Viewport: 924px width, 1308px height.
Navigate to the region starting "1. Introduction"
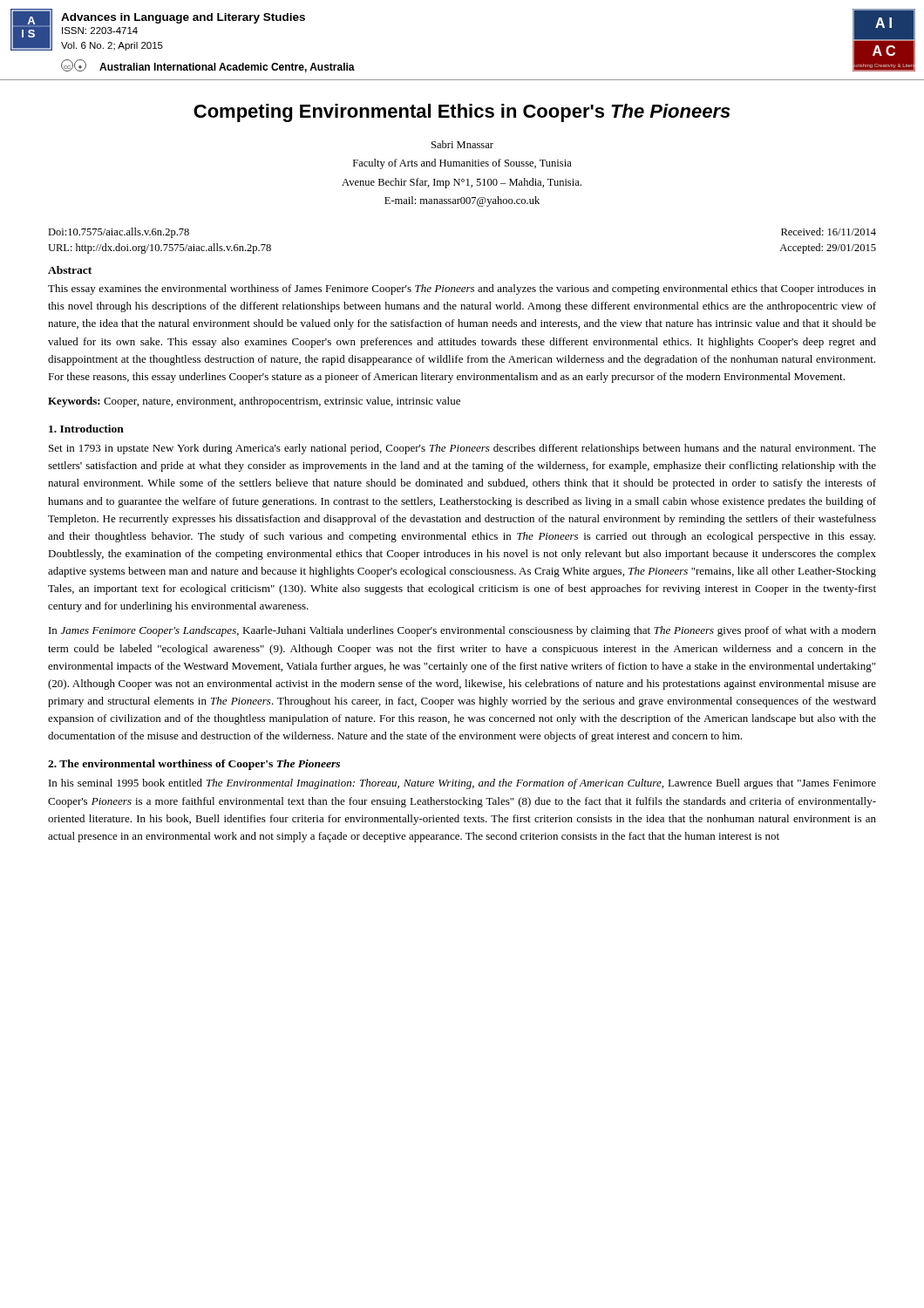tap(86, 429)
